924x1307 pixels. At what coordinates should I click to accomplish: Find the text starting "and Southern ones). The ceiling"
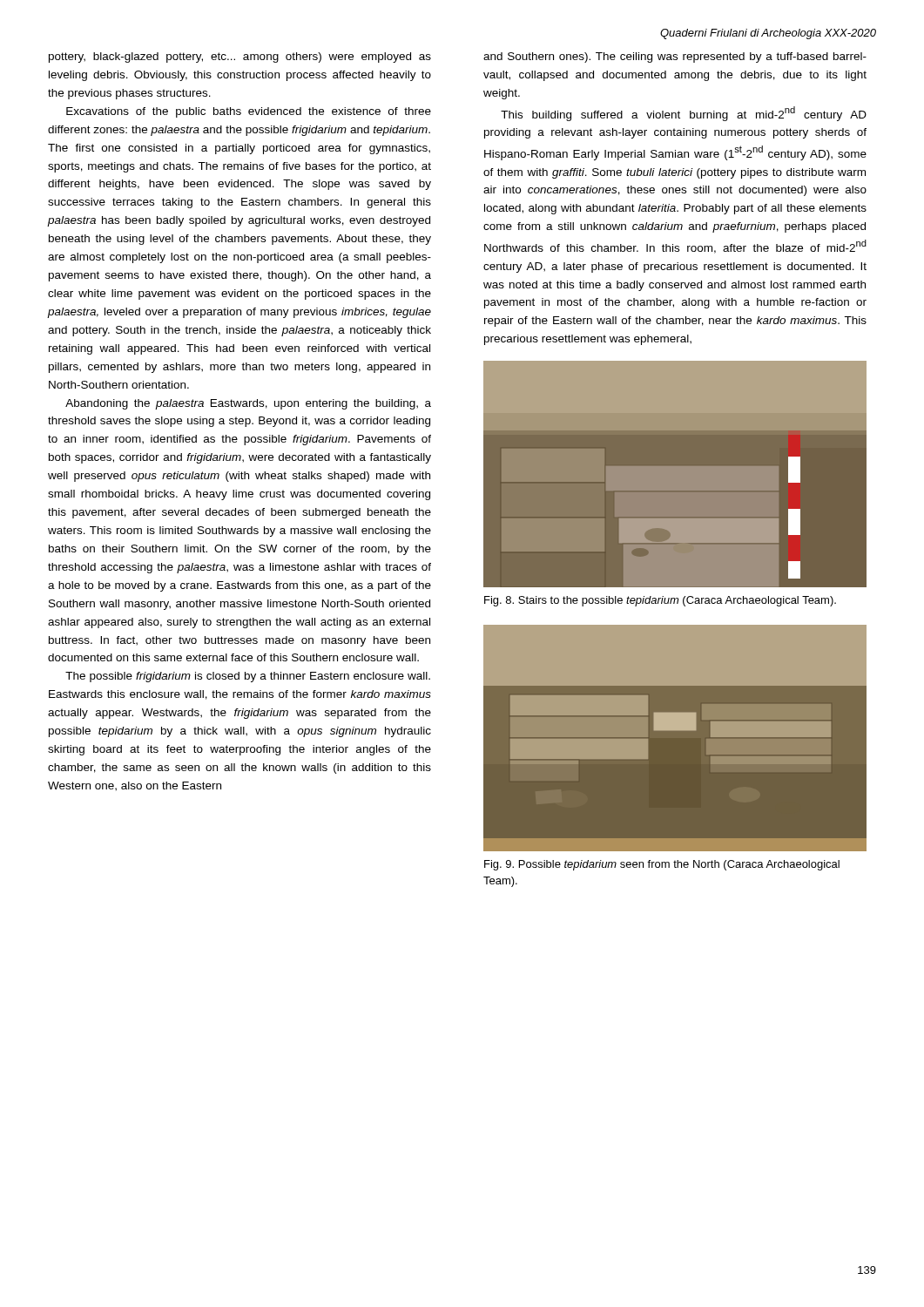click(675, 198)
